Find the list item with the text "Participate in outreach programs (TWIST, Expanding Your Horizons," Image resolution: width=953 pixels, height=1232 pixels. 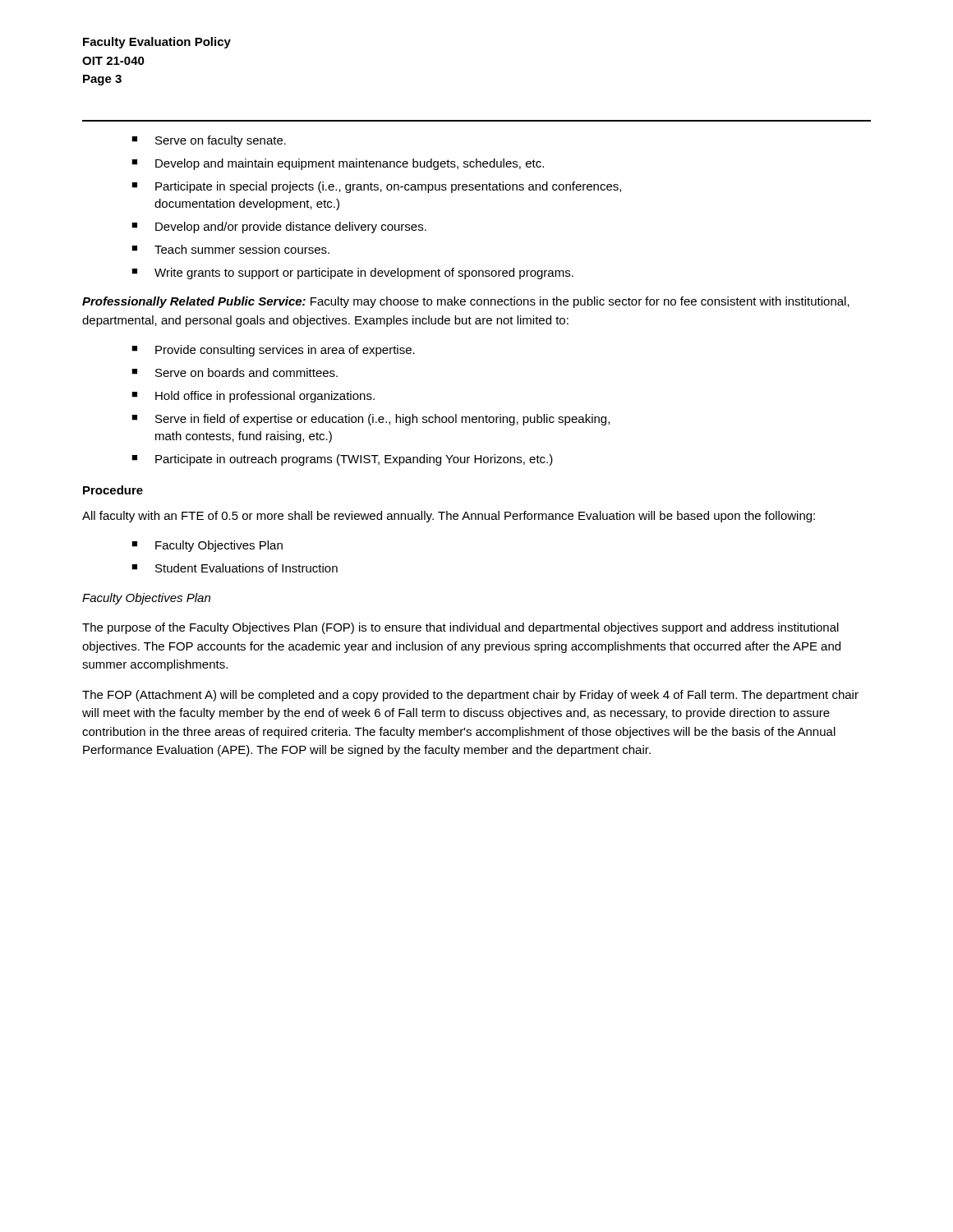pos(354,459)
